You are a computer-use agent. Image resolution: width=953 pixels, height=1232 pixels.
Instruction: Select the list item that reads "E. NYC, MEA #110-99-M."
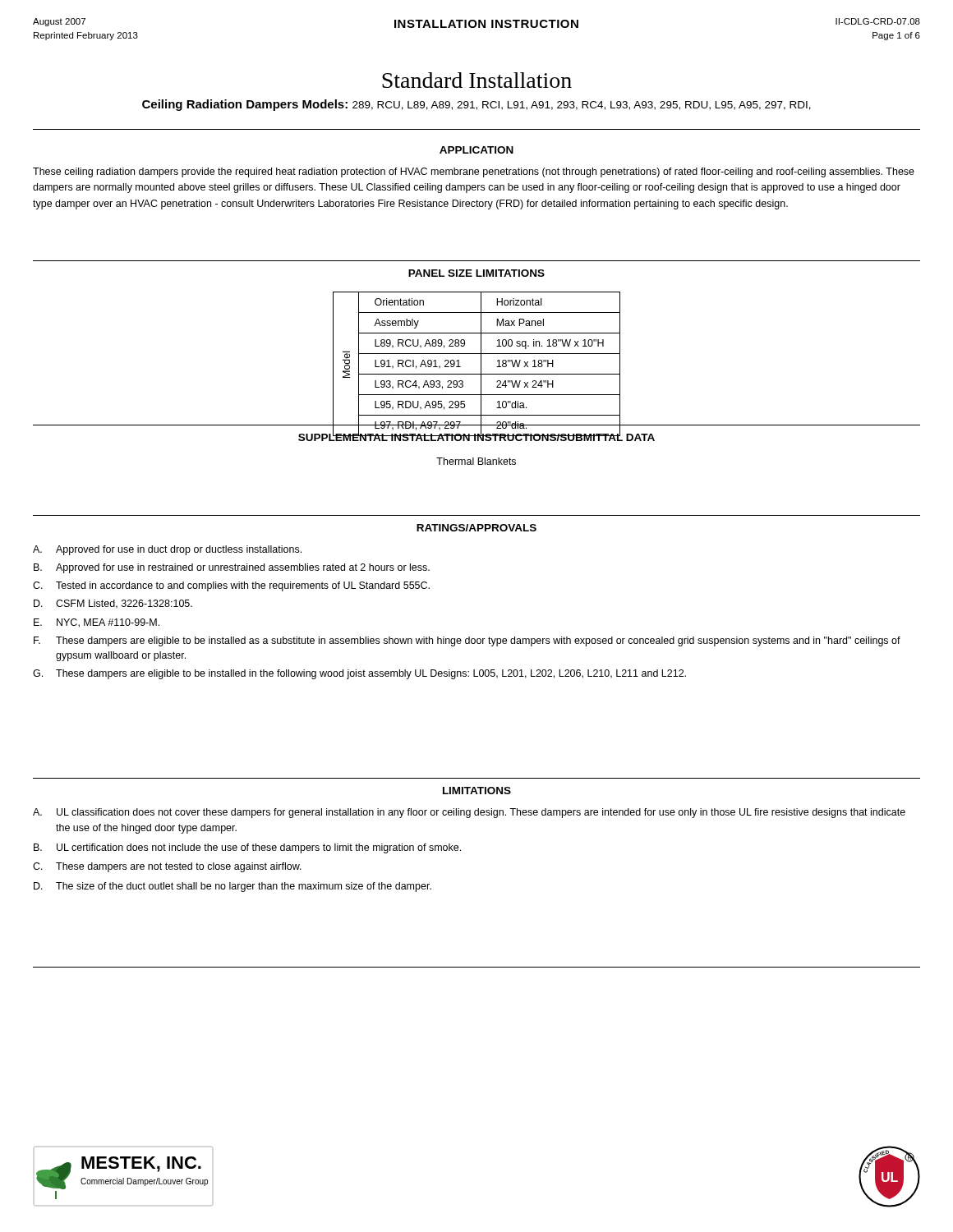pyautogui.click(x=97, y=623)
